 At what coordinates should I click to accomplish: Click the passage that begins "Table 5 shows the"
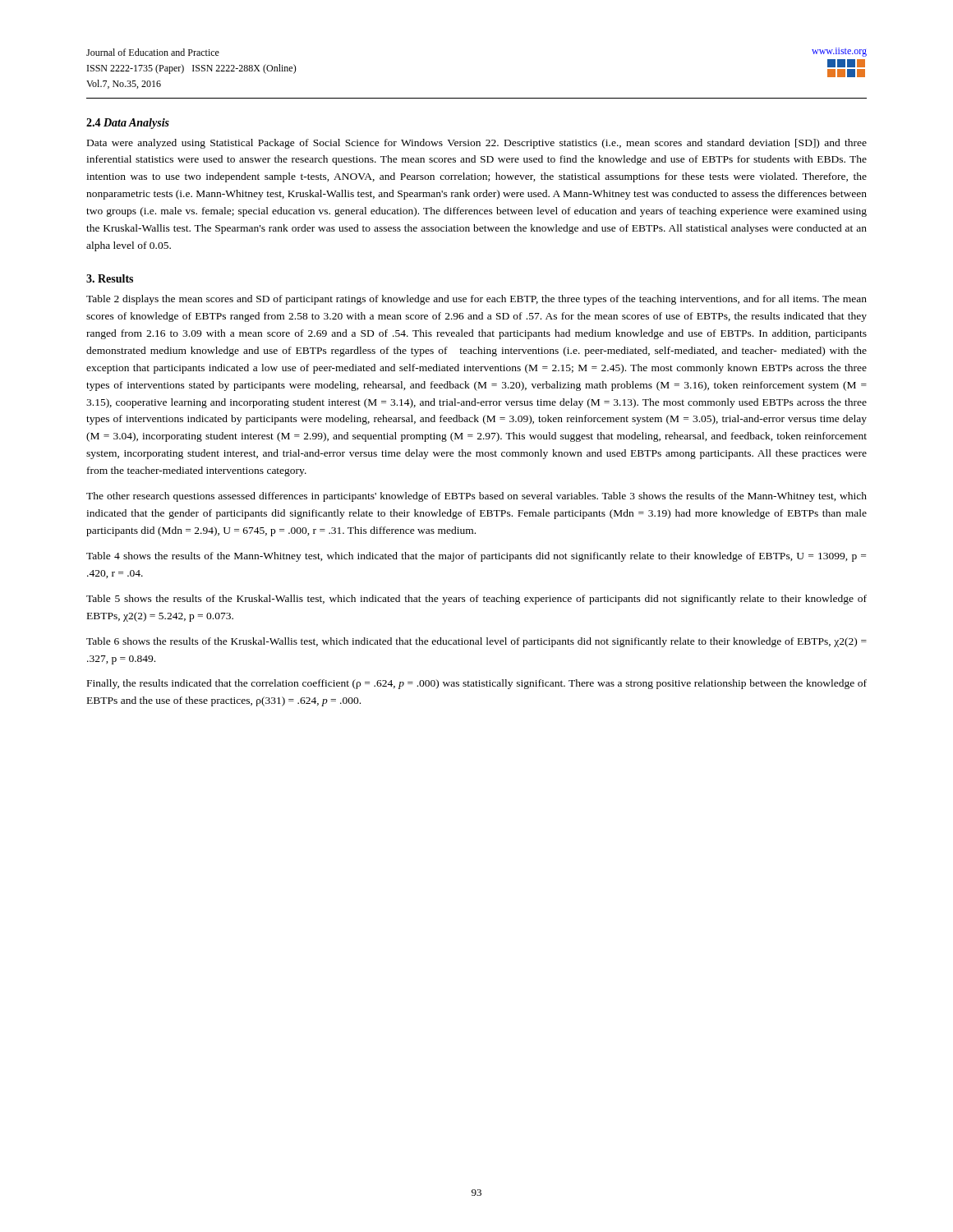[x=476, y=607]
